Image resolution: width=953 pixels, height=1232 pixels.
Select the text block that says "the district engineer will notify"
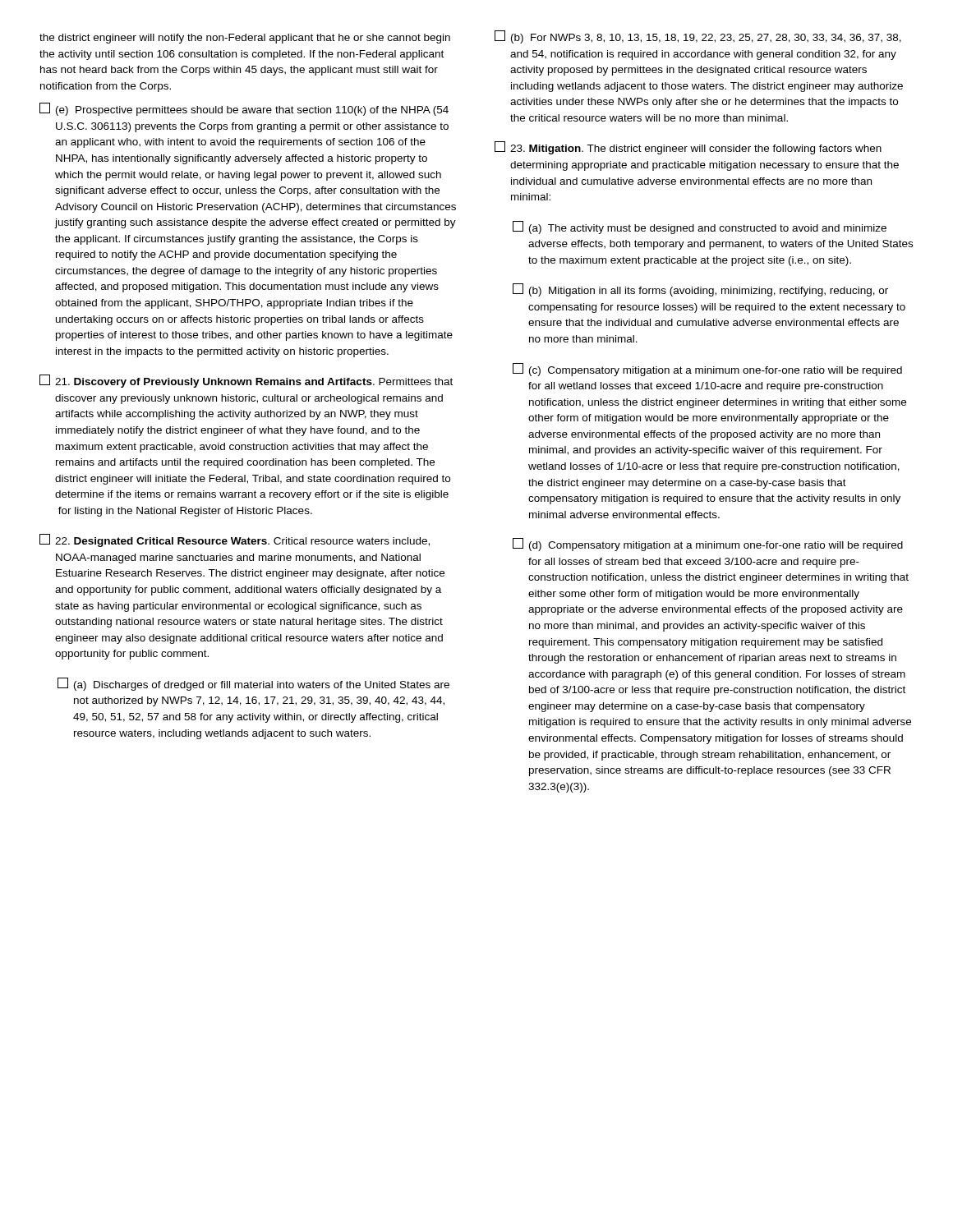(x=249, y=62)
